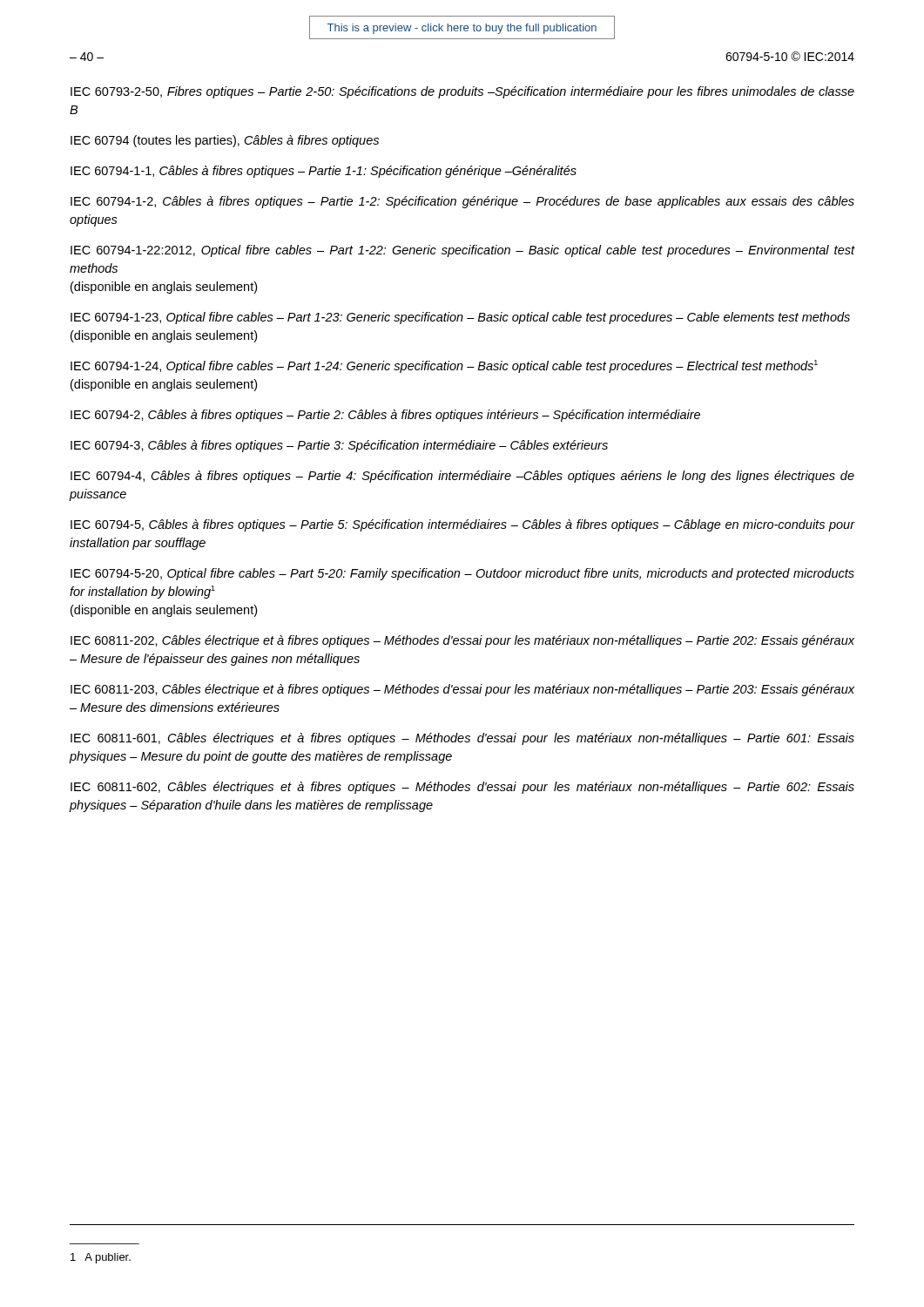The height and width of the screenshot is (1307, 924).
Task: Select the passage starting "IEC 60793-2-50, Fibres optiques – Partie 2-50: Spécifications"
Action: point(462,101)
